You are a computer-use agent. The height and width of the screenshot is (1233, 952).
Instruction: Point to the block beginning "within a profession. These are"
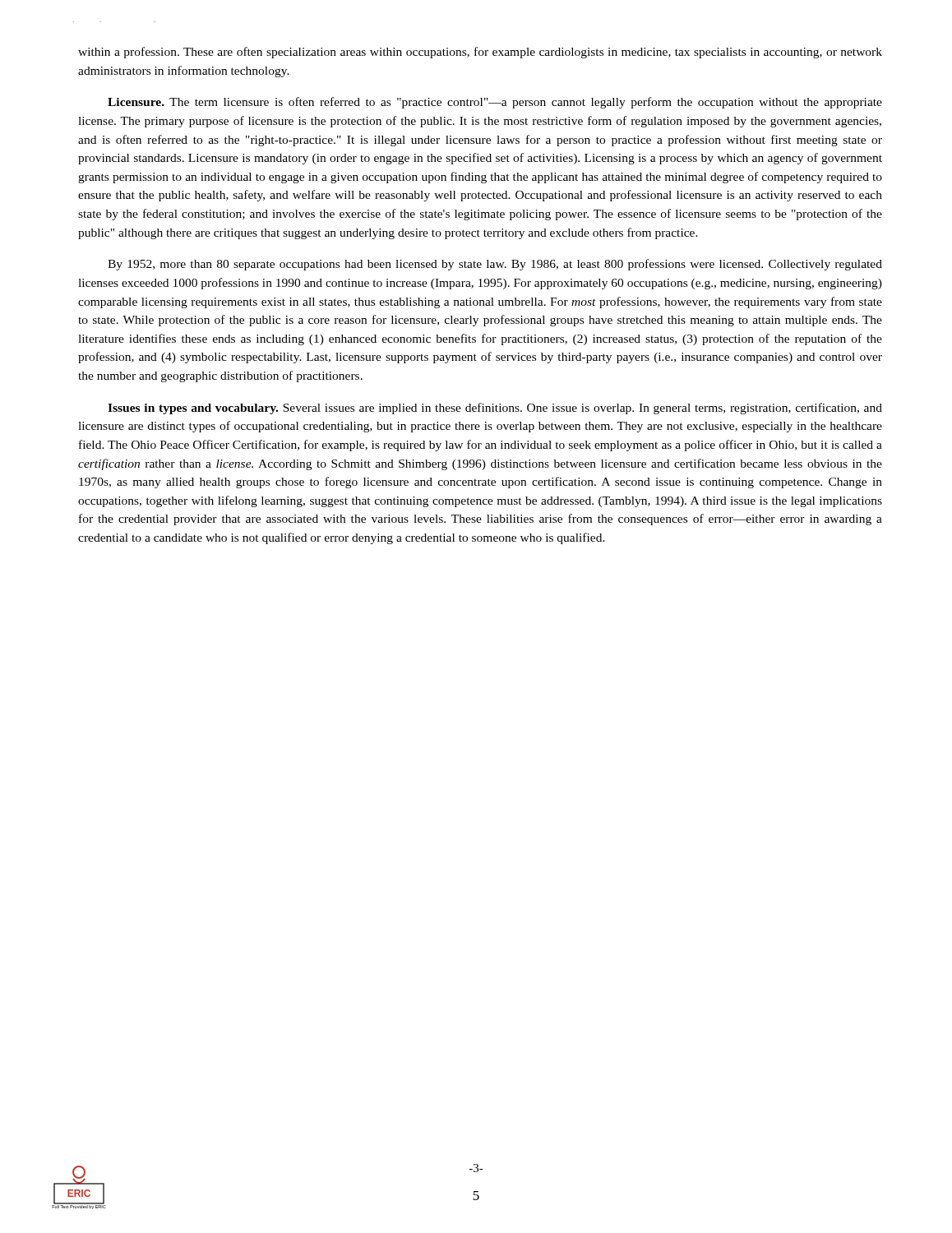(480, 61)
